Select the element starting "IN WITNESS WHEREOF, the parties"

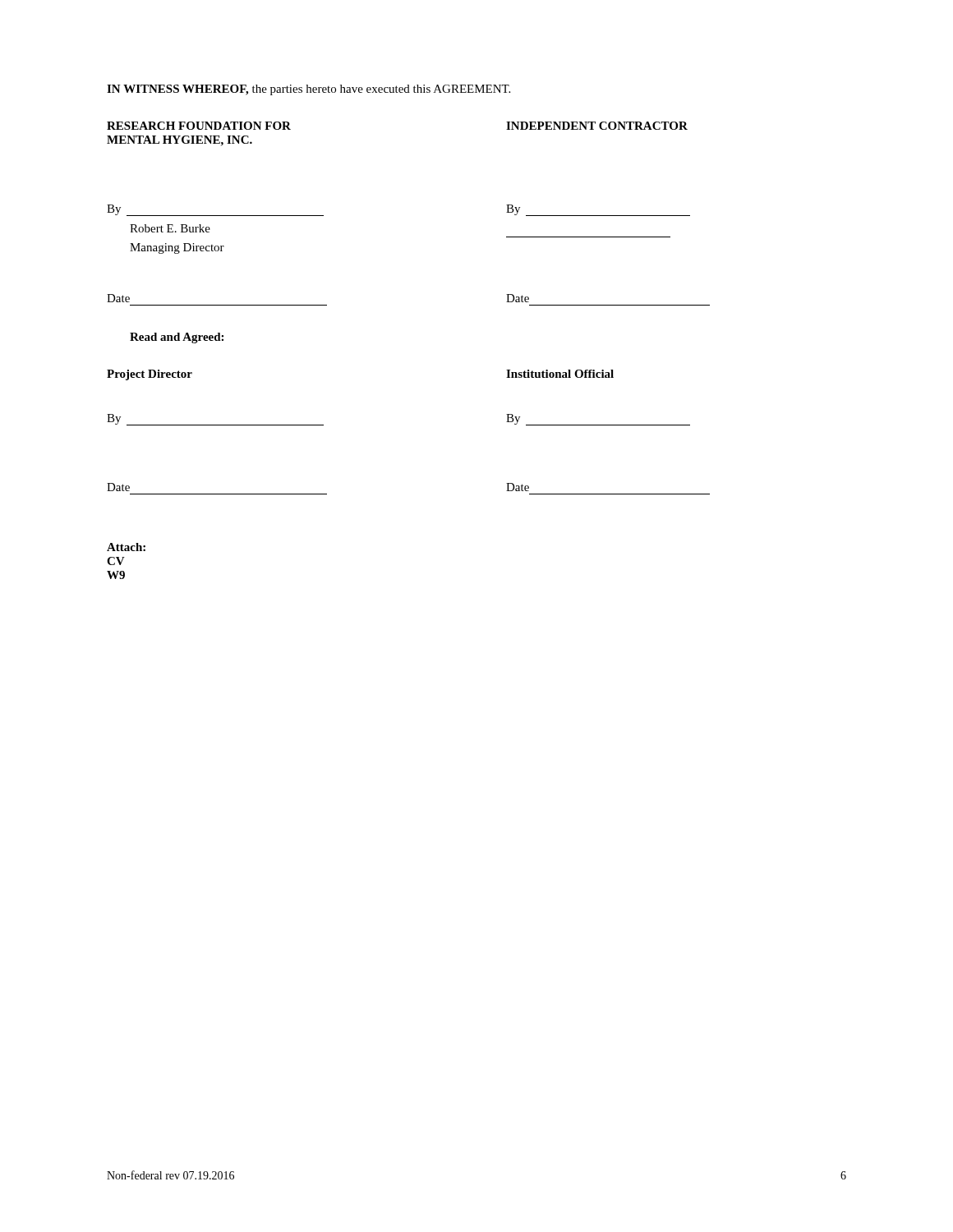click(x=309, y=89)
